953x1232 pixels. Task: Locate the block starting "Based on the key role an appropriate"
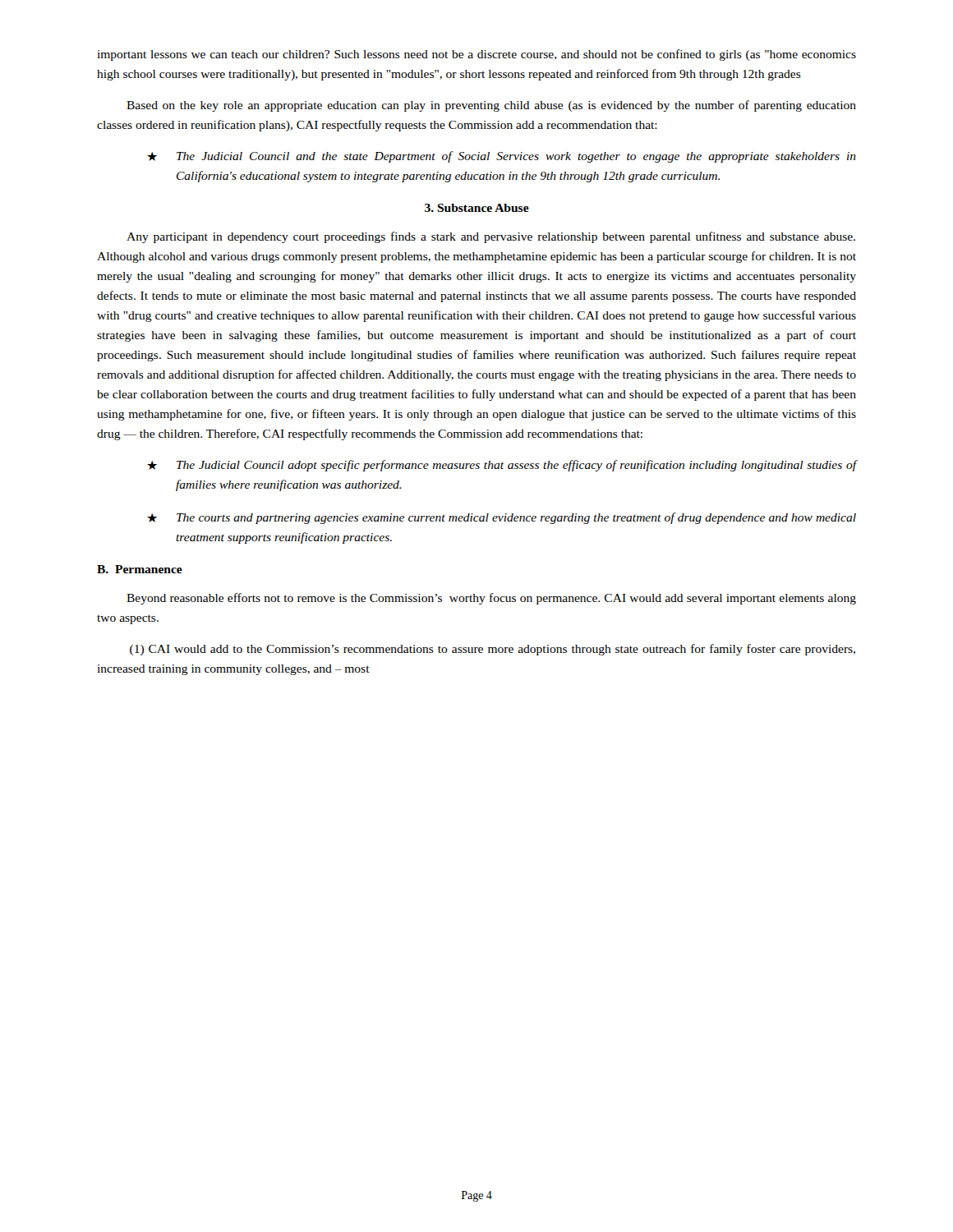[476, 115]
